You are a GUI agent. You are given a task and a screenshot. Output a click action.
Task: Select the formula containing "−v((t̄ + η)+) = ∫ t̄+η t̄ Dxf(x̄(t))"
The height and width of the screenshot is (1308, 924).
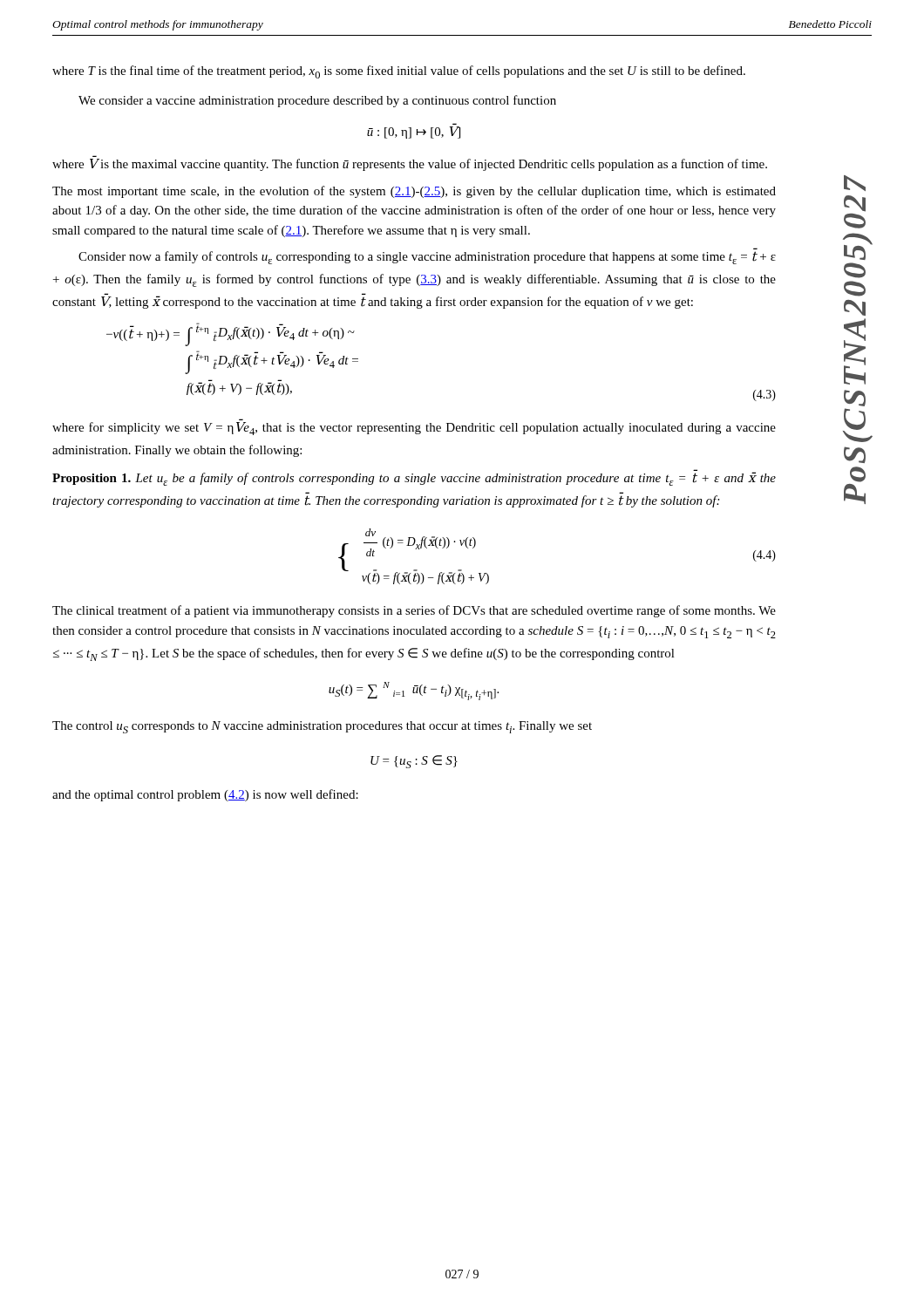(x=231, y=334)
